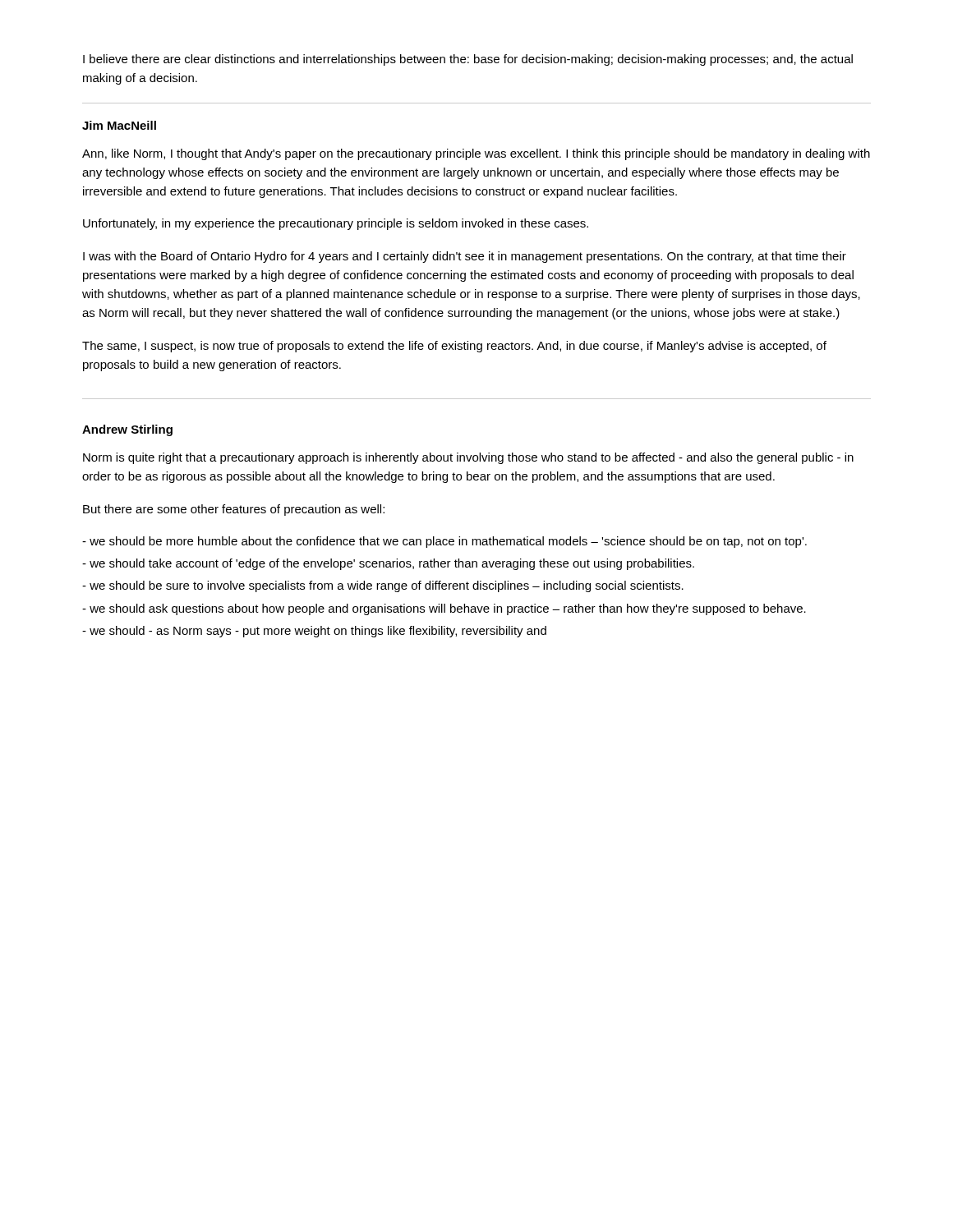Screen dimensions: 1232x953
Task: Select the list item containing "we should ask questions about how"
Action: (x=444, y=608)
